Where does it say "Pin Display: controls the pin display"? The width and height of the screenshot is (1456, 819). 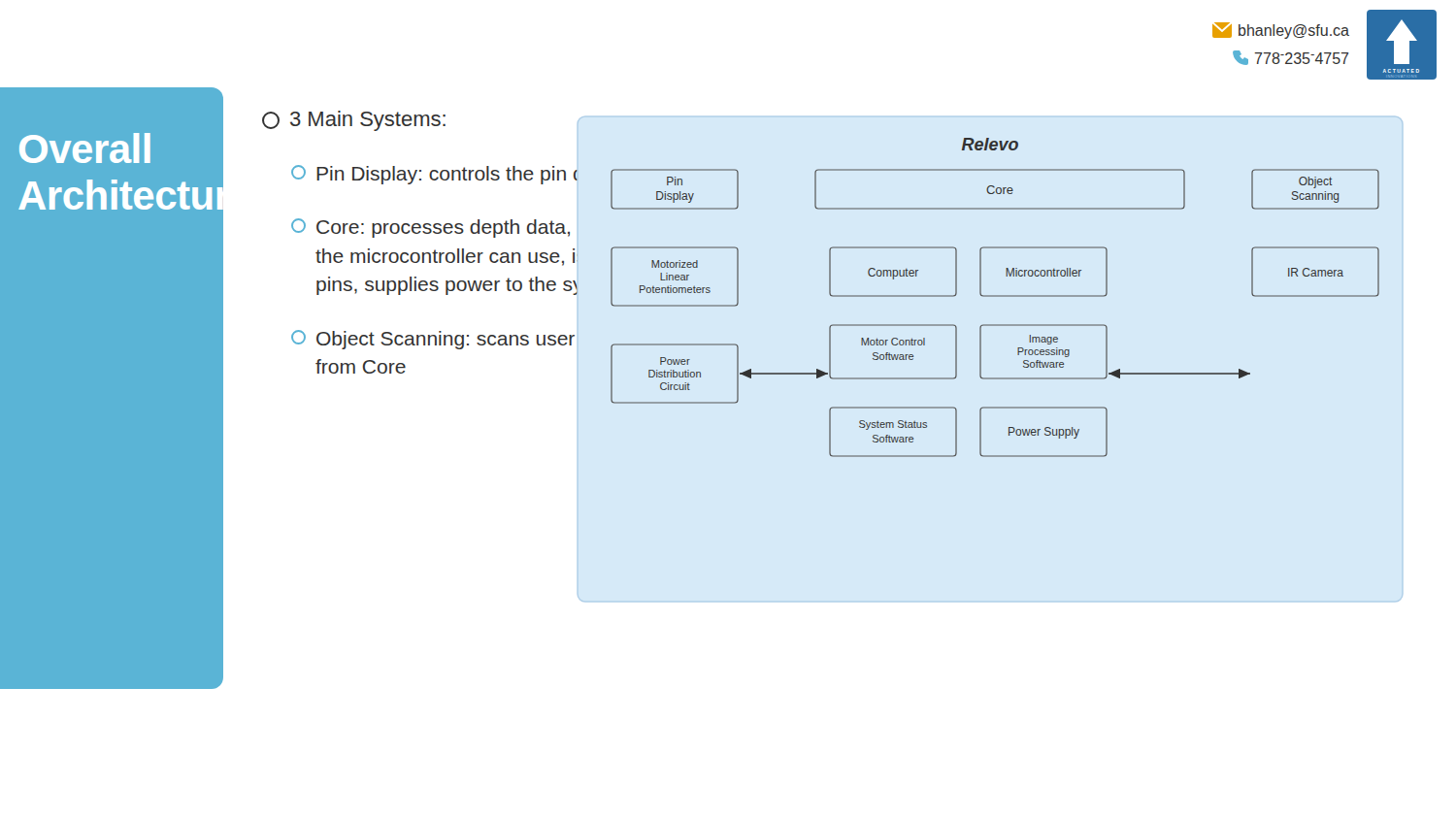[x=464, y=173]
